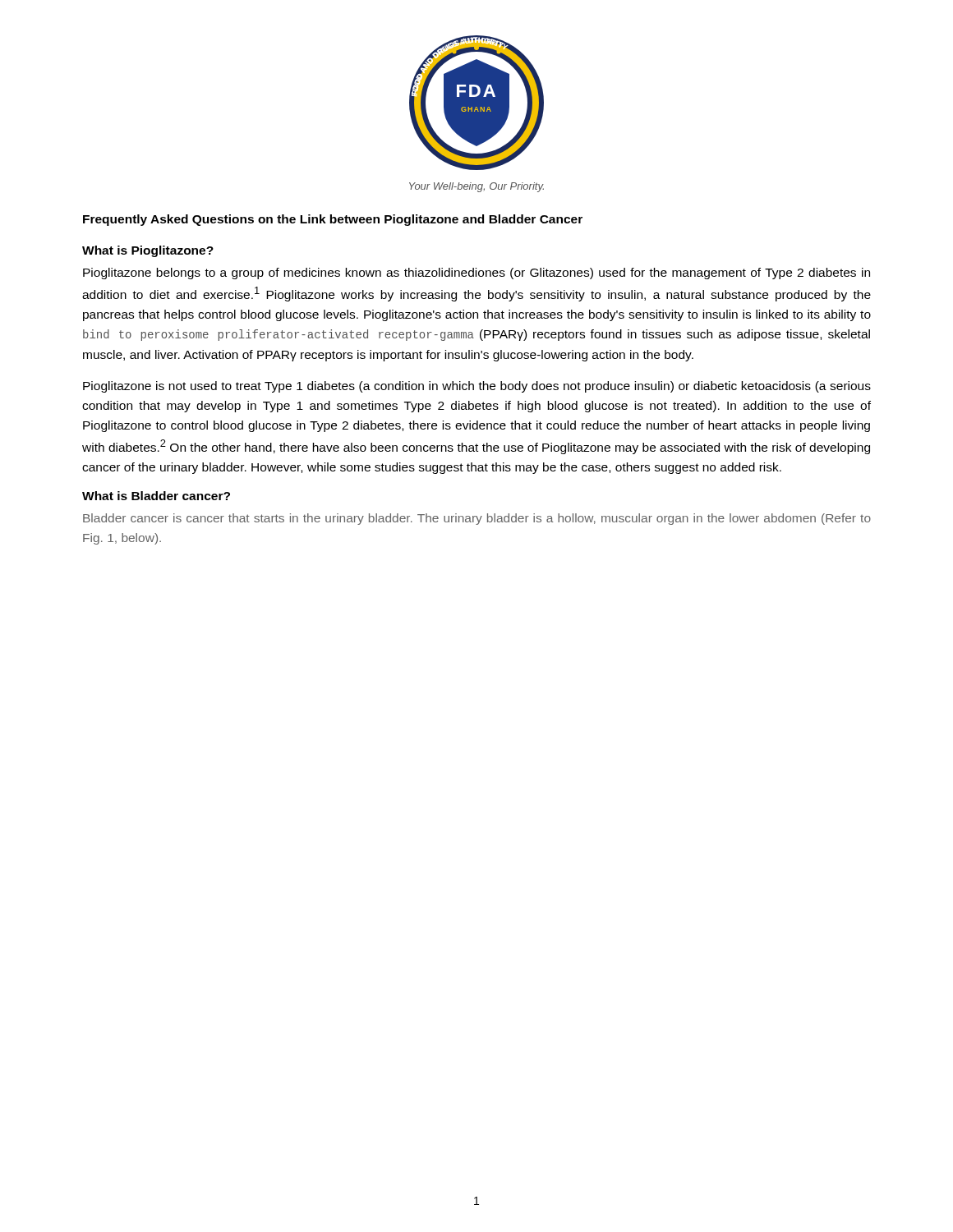953x1232 pixels.
Task: Find the text block starting "What is Pioglitazone?"
Action: click(148, 250)
